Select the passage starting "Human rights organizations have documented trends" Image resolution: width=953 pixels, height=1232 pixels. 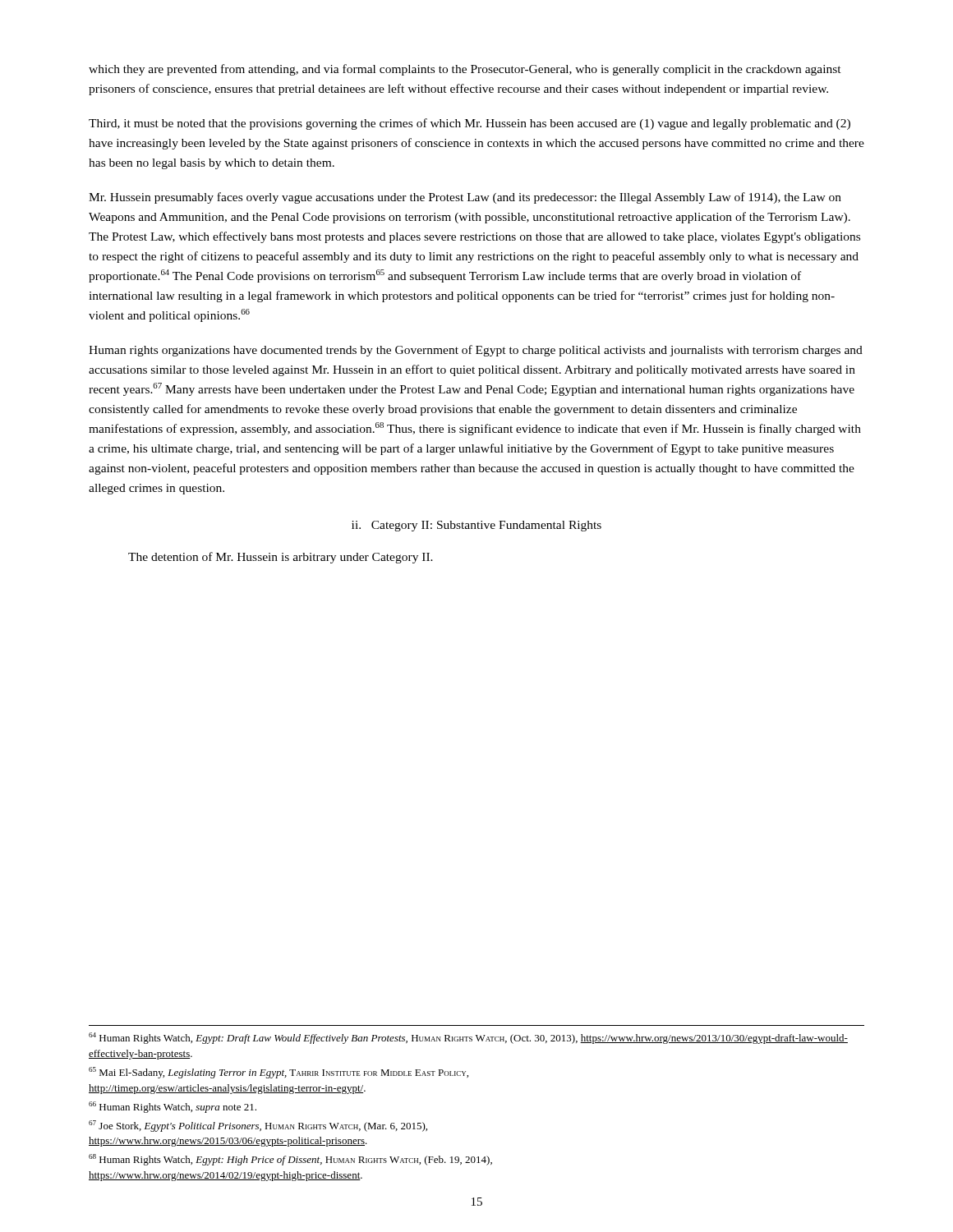(476, 419)
